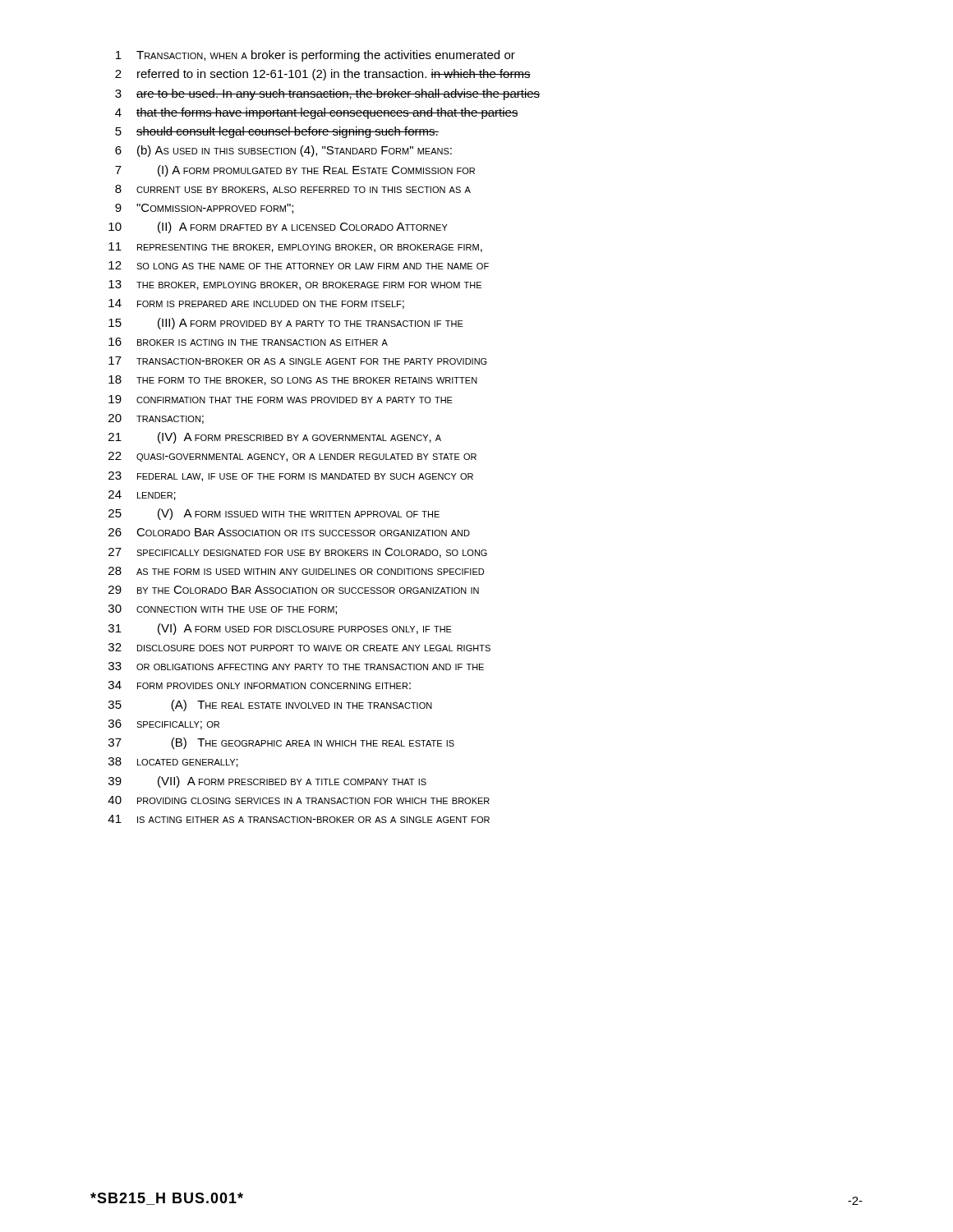Locate the list item containing "21 (IV) A form prescribed"

click(x=275, y=438)
